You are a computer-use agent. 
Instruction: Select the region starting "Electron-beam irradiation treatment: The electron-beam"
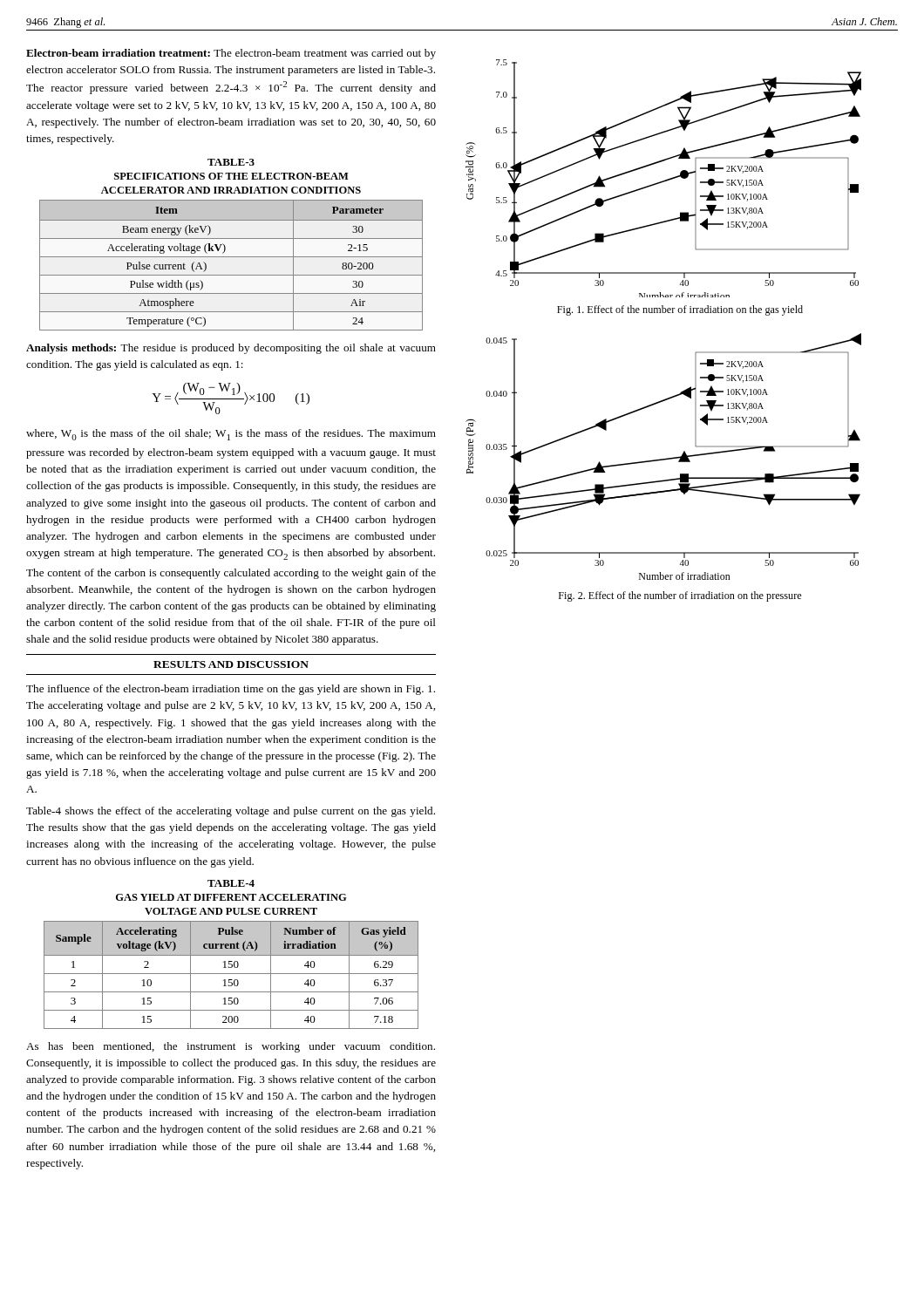(231, 95)
